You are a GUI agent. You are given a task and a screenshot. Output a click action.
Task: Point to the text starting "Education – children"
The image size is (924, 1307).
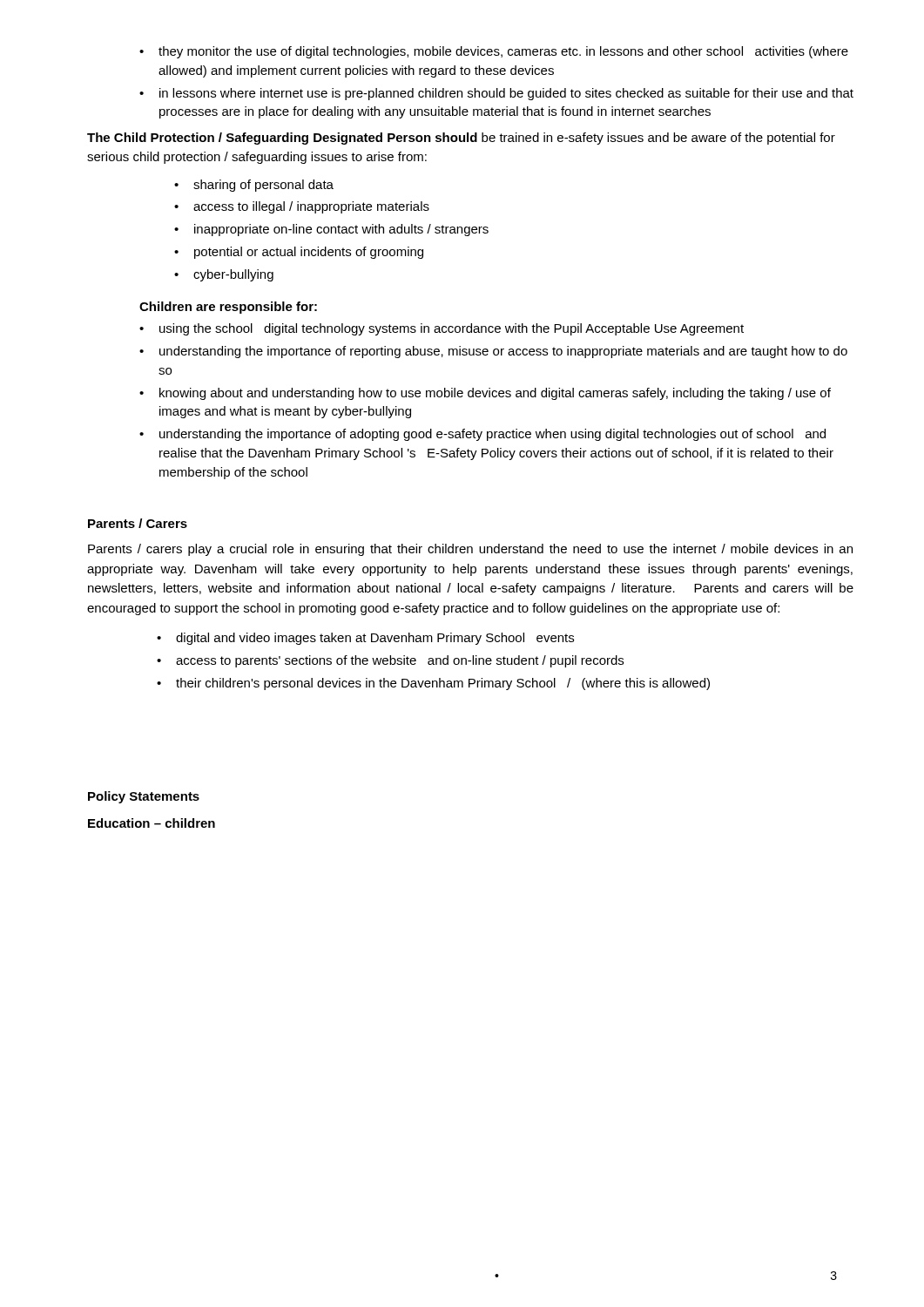[x=151, y=823]
